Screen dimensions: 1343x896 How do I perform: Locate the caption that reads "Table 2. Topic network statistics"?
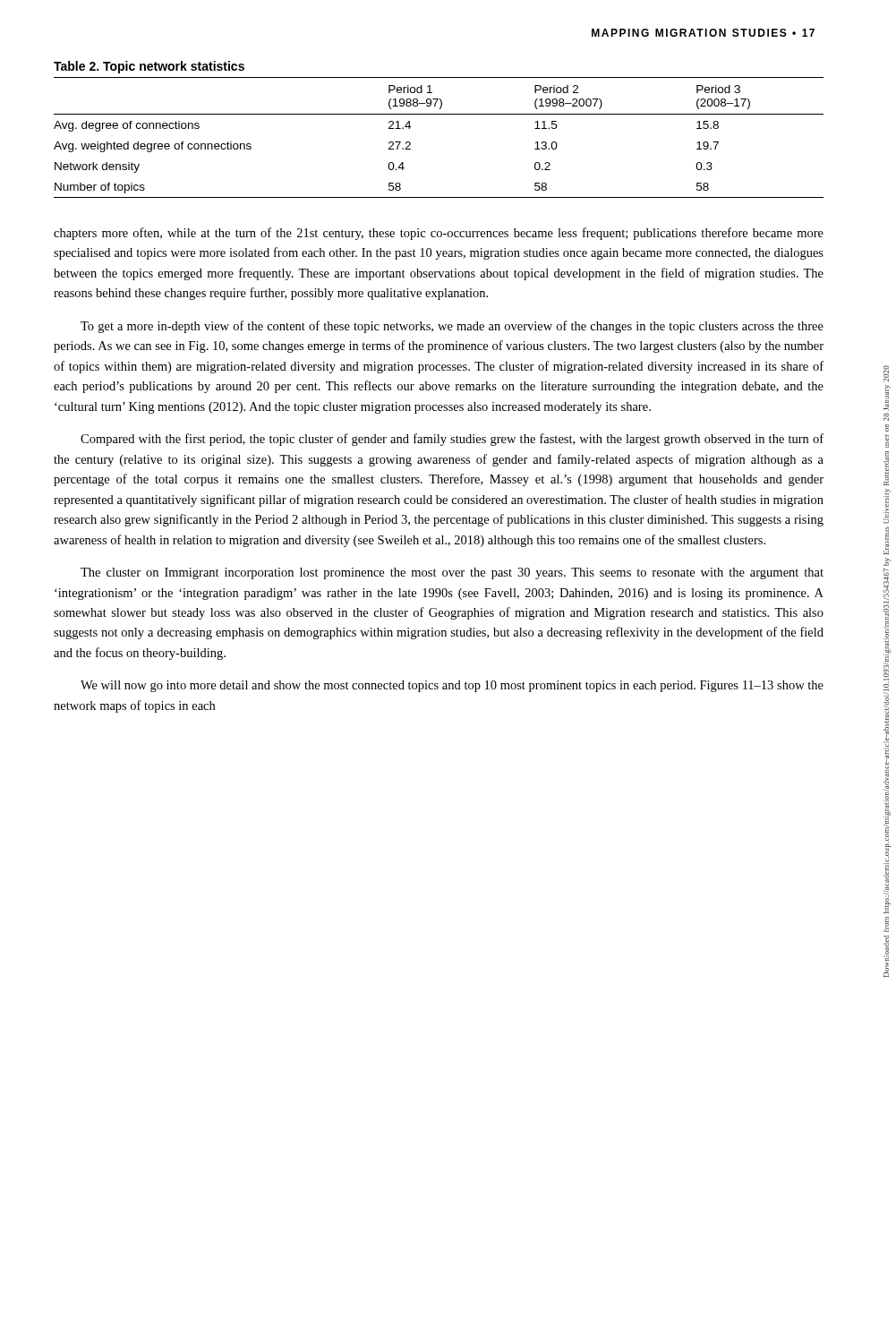[x=149, y=66]
